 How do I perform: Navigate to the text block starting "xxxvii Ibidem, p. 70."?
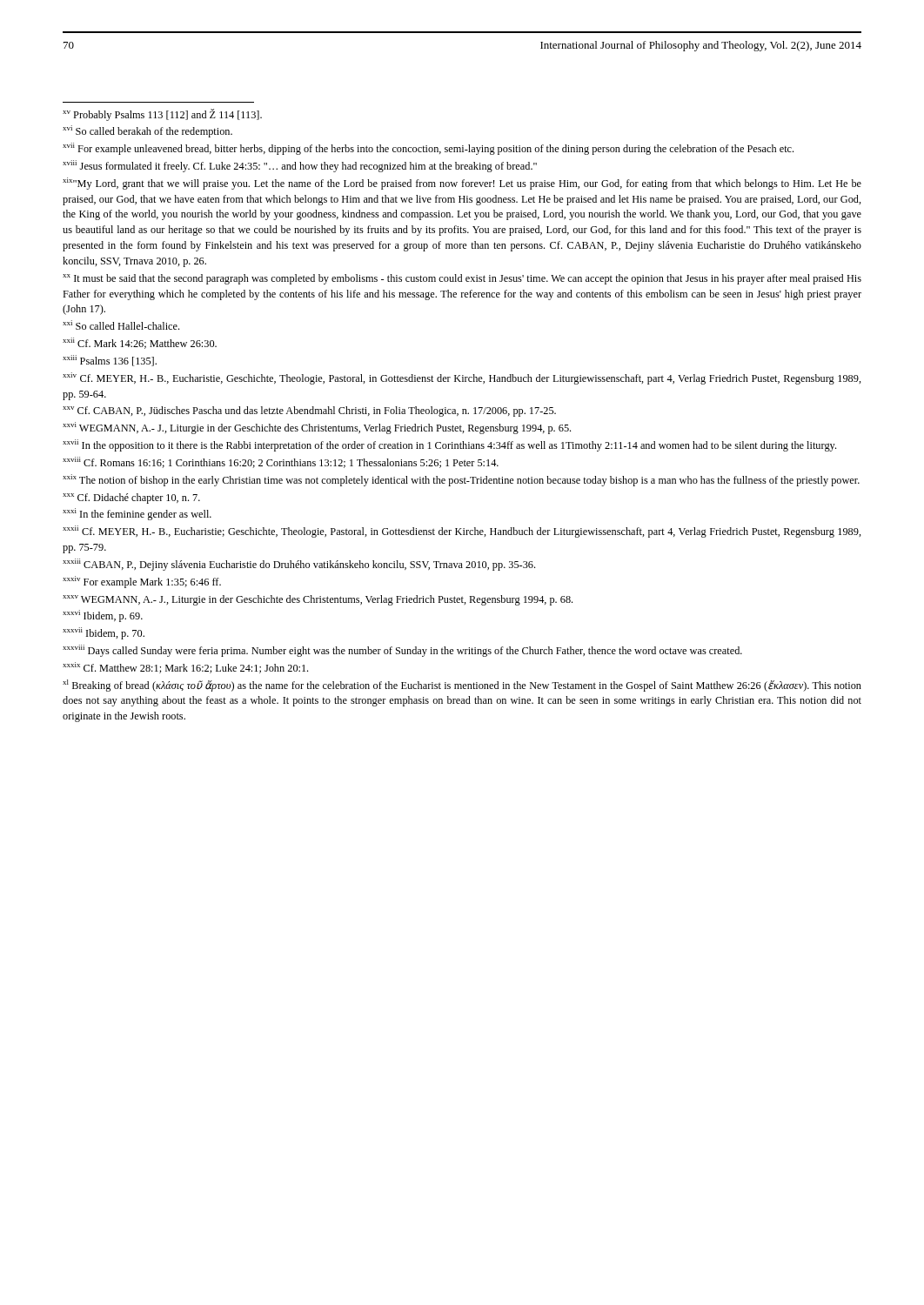tap(104, 633)
